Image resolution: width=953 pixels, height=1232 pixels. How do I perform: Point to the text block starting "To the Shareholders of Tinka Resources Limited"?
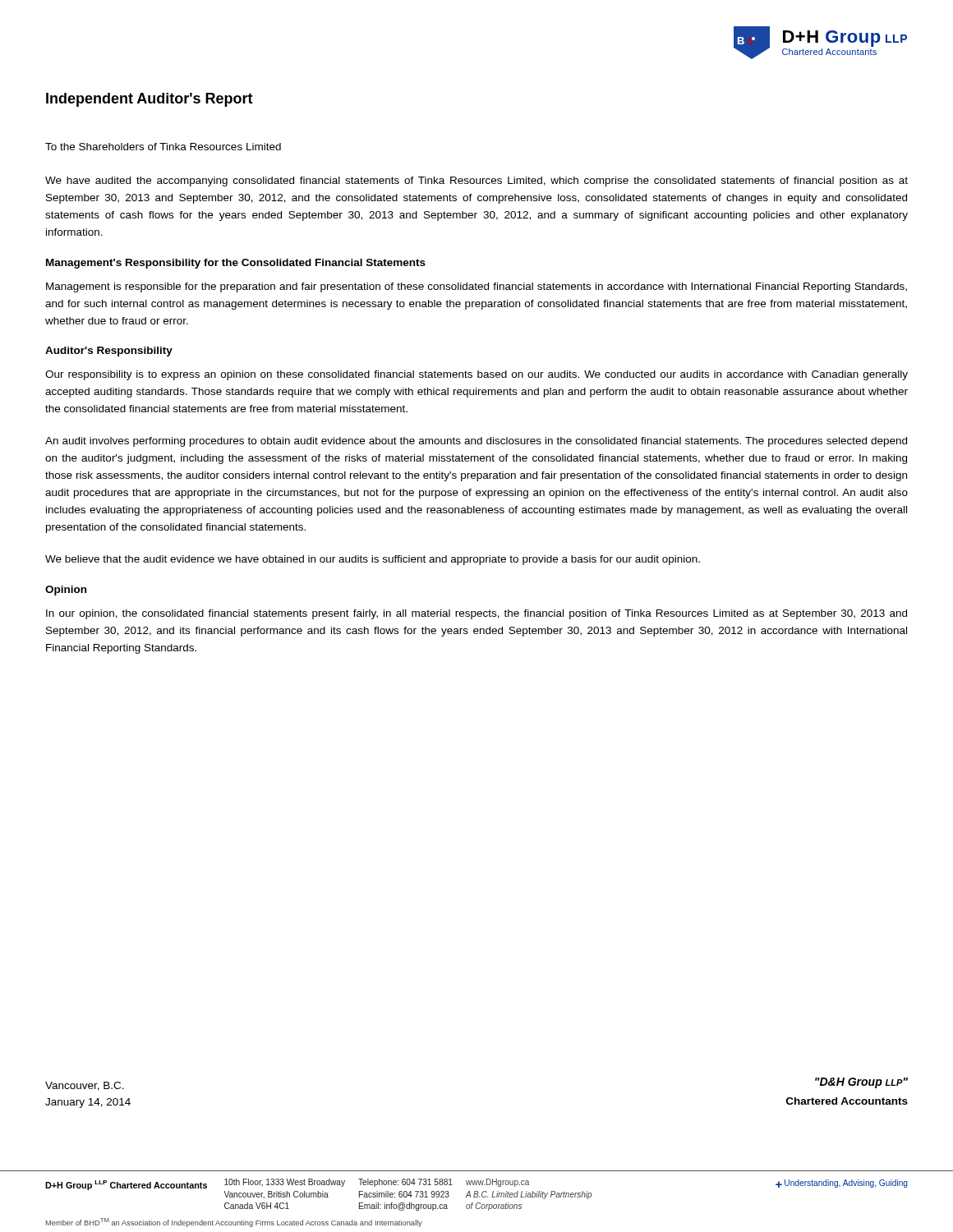[163, 147]
